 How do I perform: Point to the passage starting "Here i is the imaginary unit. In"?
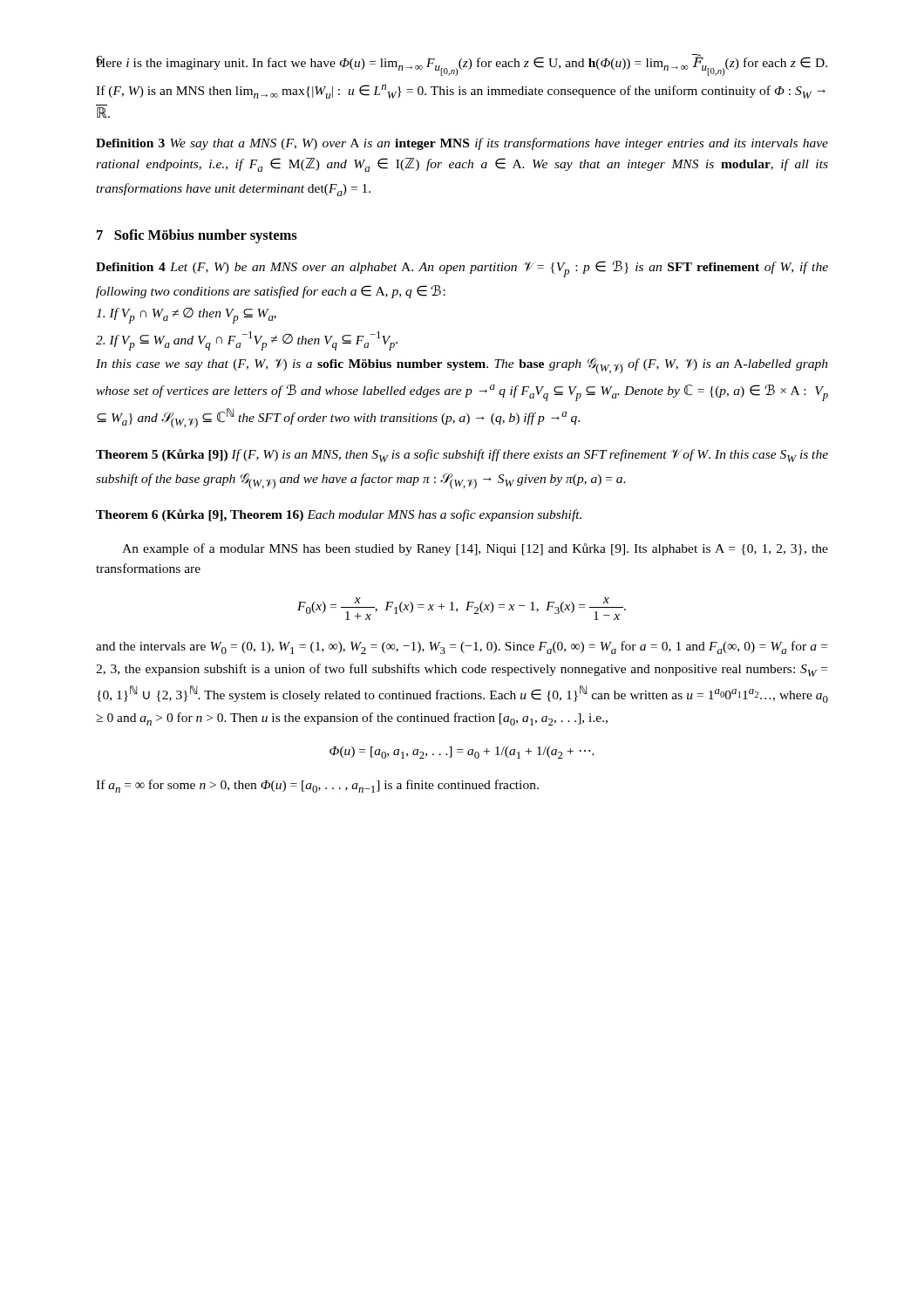pyautogui.click(x=462, y=88)
